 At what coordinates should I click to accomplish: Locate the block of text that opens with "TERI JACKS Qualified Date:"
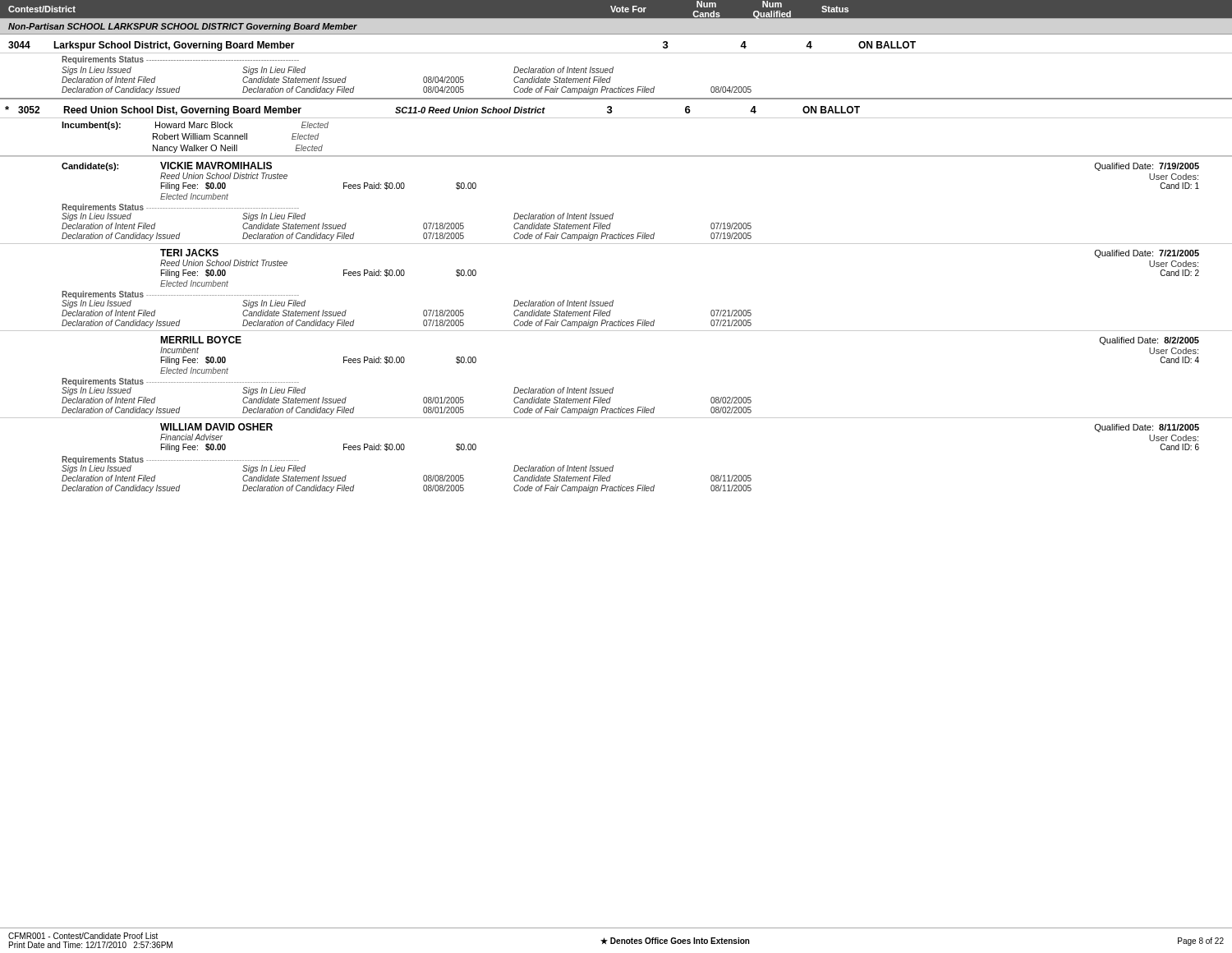click(195, 253)
